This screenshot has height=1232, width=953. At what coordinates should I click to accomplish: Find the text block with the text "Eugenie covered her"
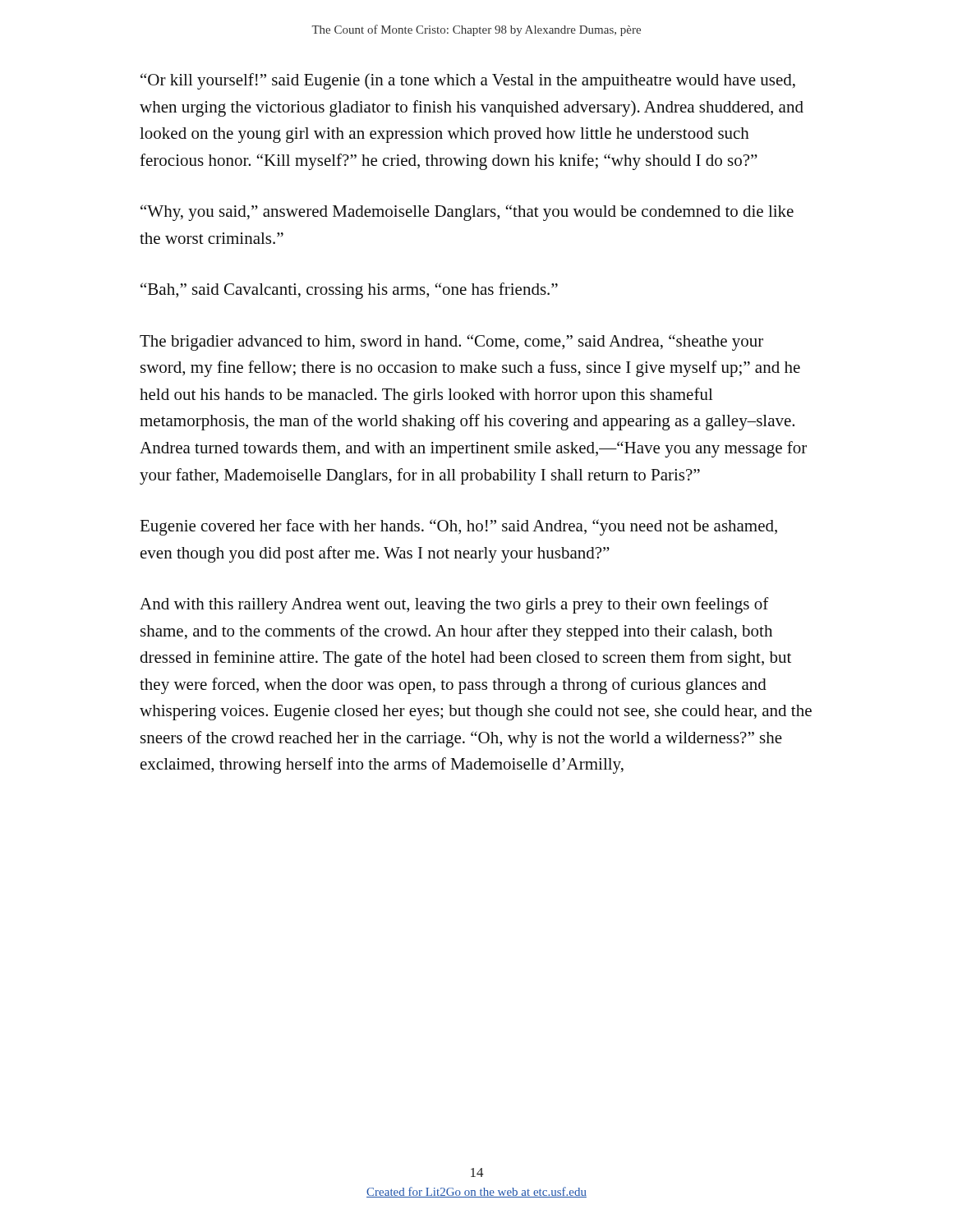[459, 539]
